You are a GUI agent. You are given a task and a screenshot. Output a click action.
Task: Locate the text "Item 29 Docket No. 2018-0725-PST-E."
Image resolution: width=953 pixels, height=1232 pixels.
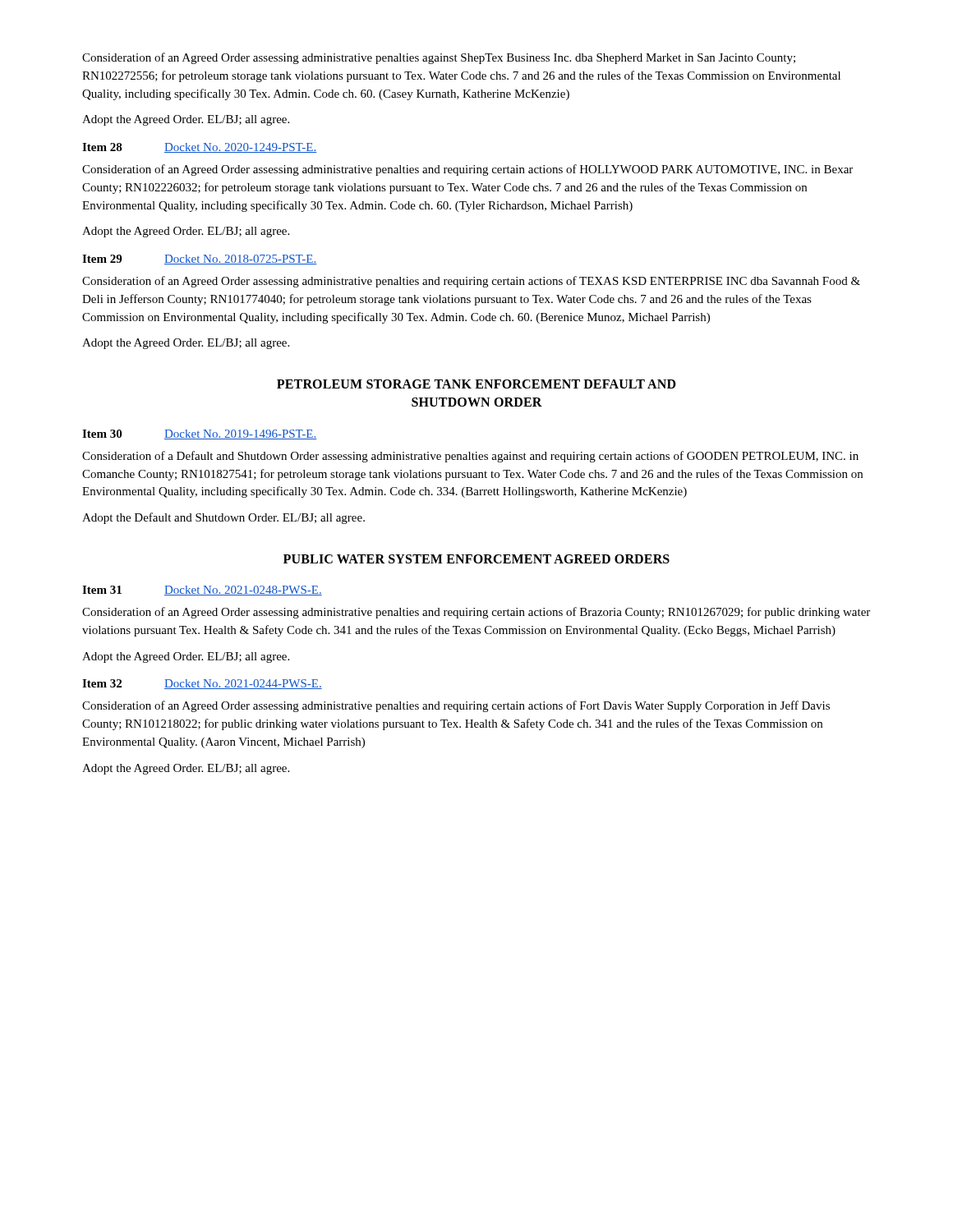point(199,259)
